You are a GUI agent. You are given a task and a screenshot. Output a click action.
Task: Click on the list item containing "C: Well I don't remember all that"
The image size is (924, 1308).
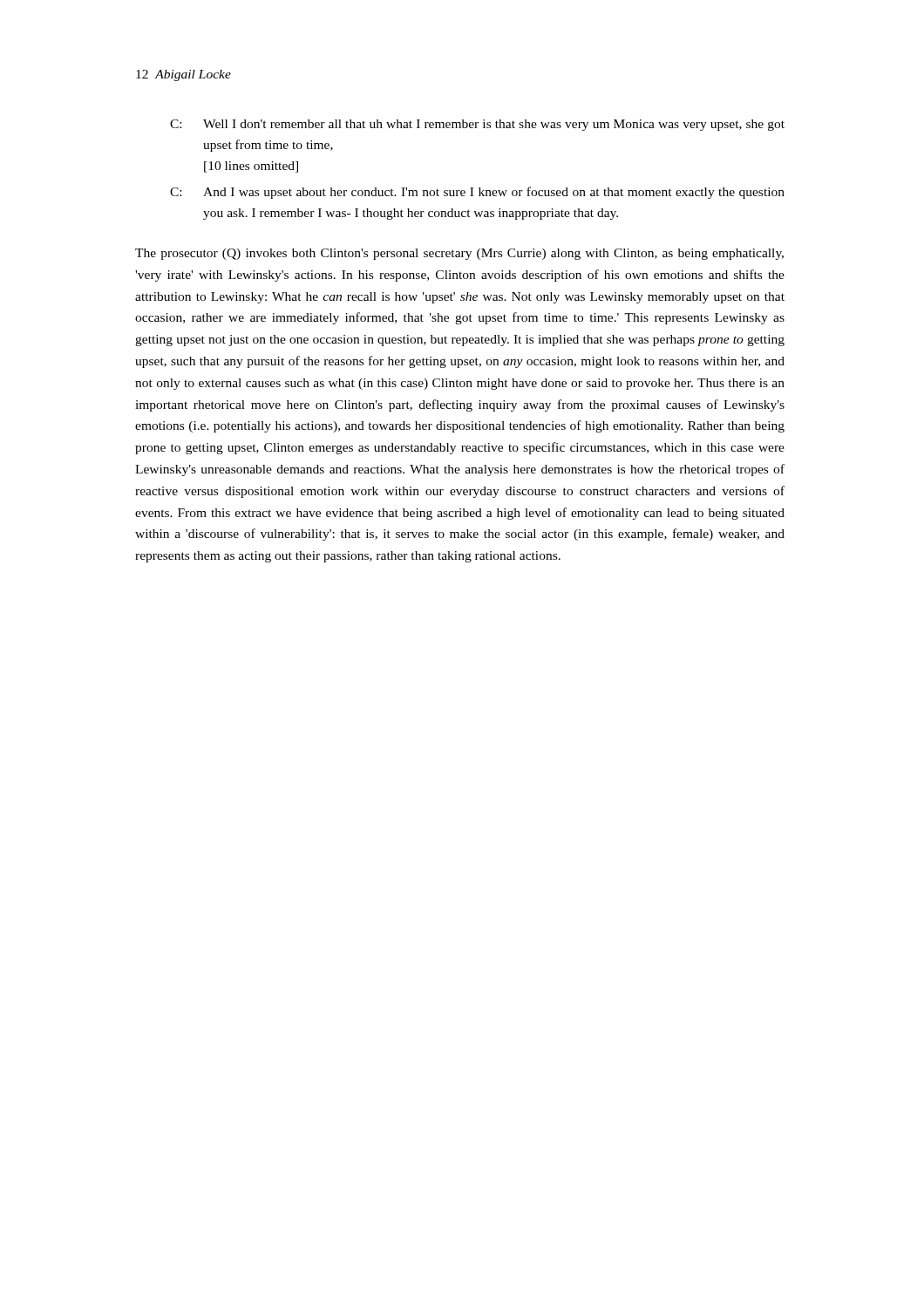(477, 125)
